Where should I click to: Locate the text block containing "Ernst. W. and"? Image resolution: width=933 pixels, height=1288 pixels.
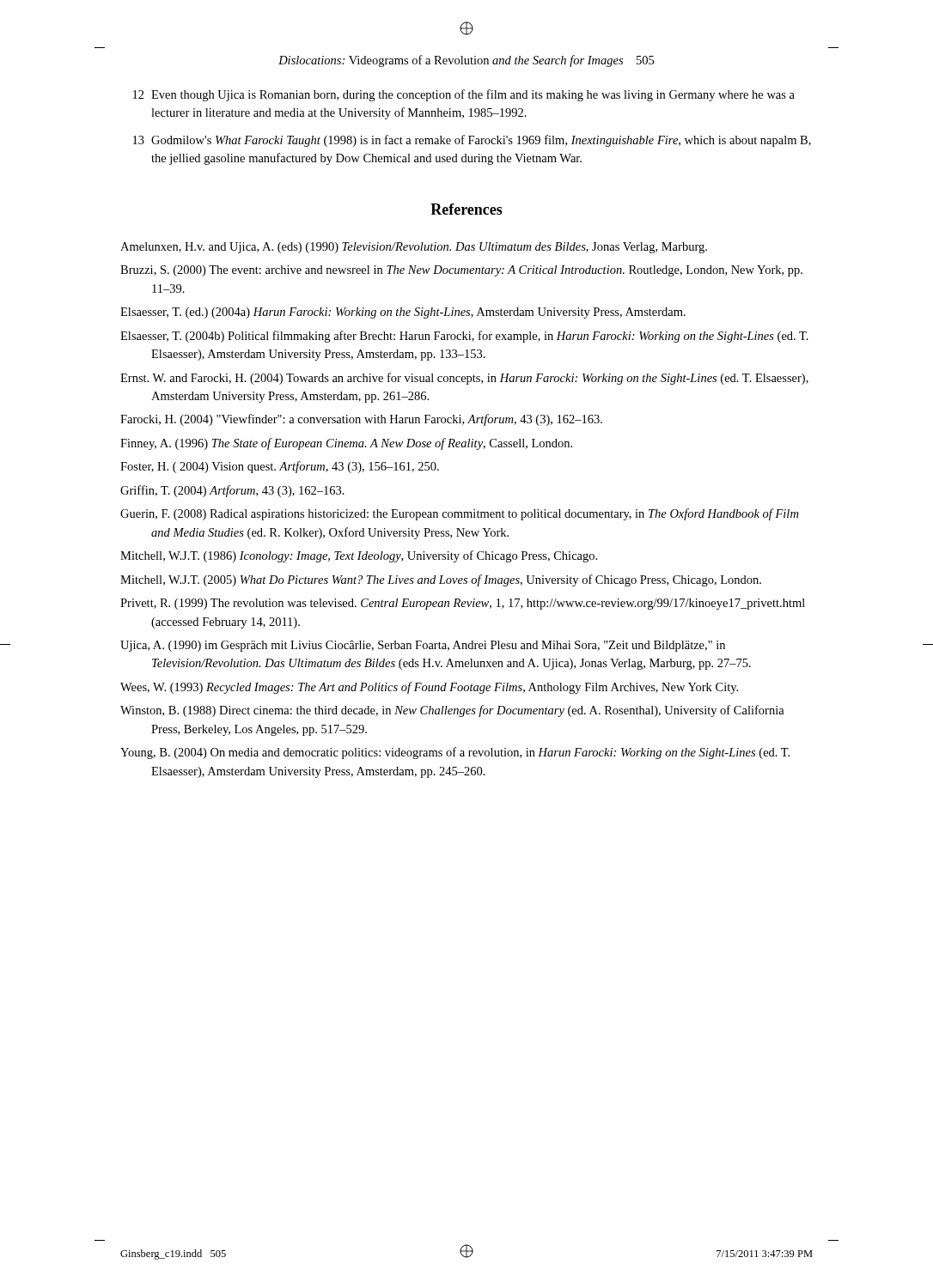tap(464, 387)
